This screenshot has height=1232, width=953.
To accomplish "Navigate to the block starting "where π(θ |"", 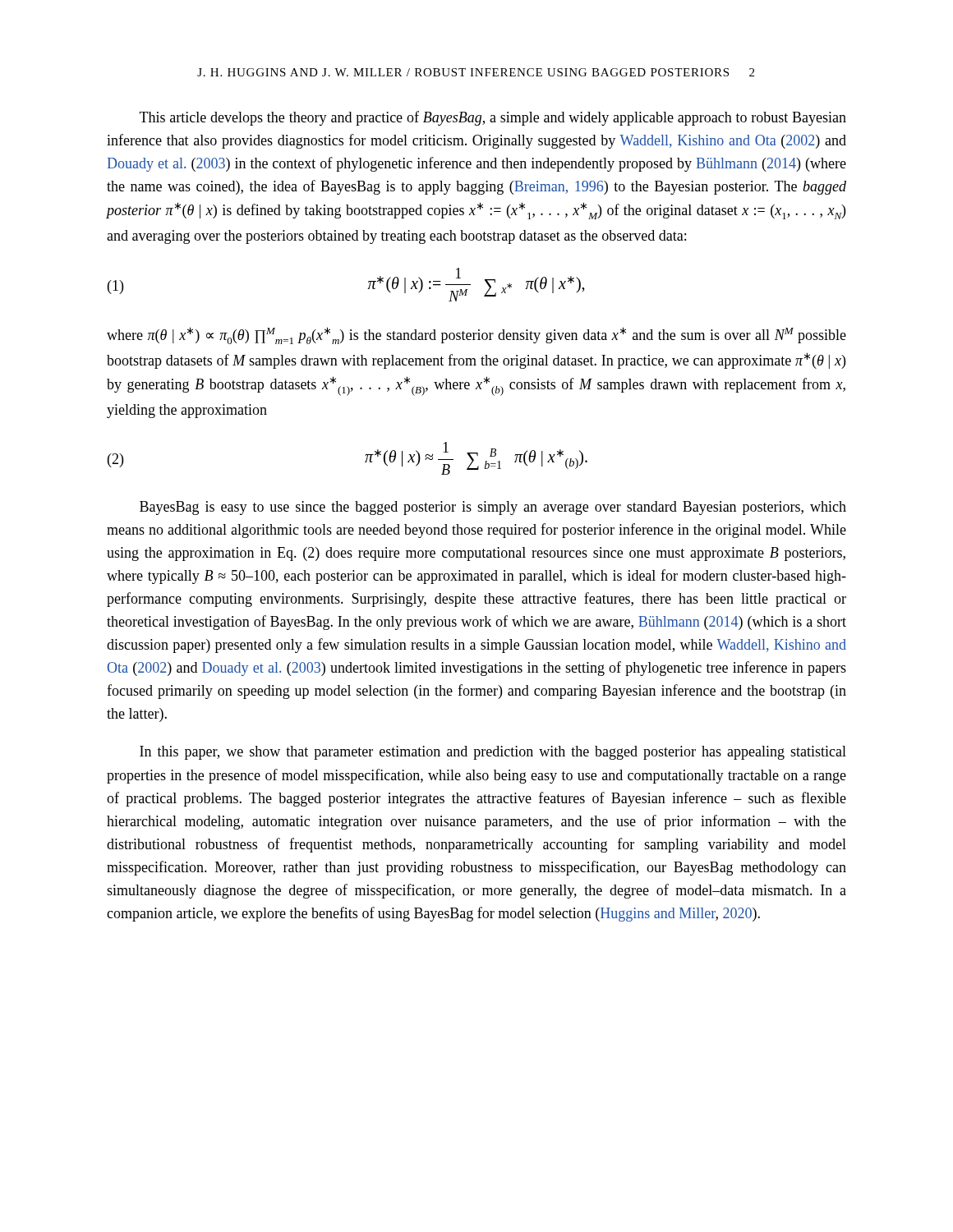I will click(x=476, y=372).
